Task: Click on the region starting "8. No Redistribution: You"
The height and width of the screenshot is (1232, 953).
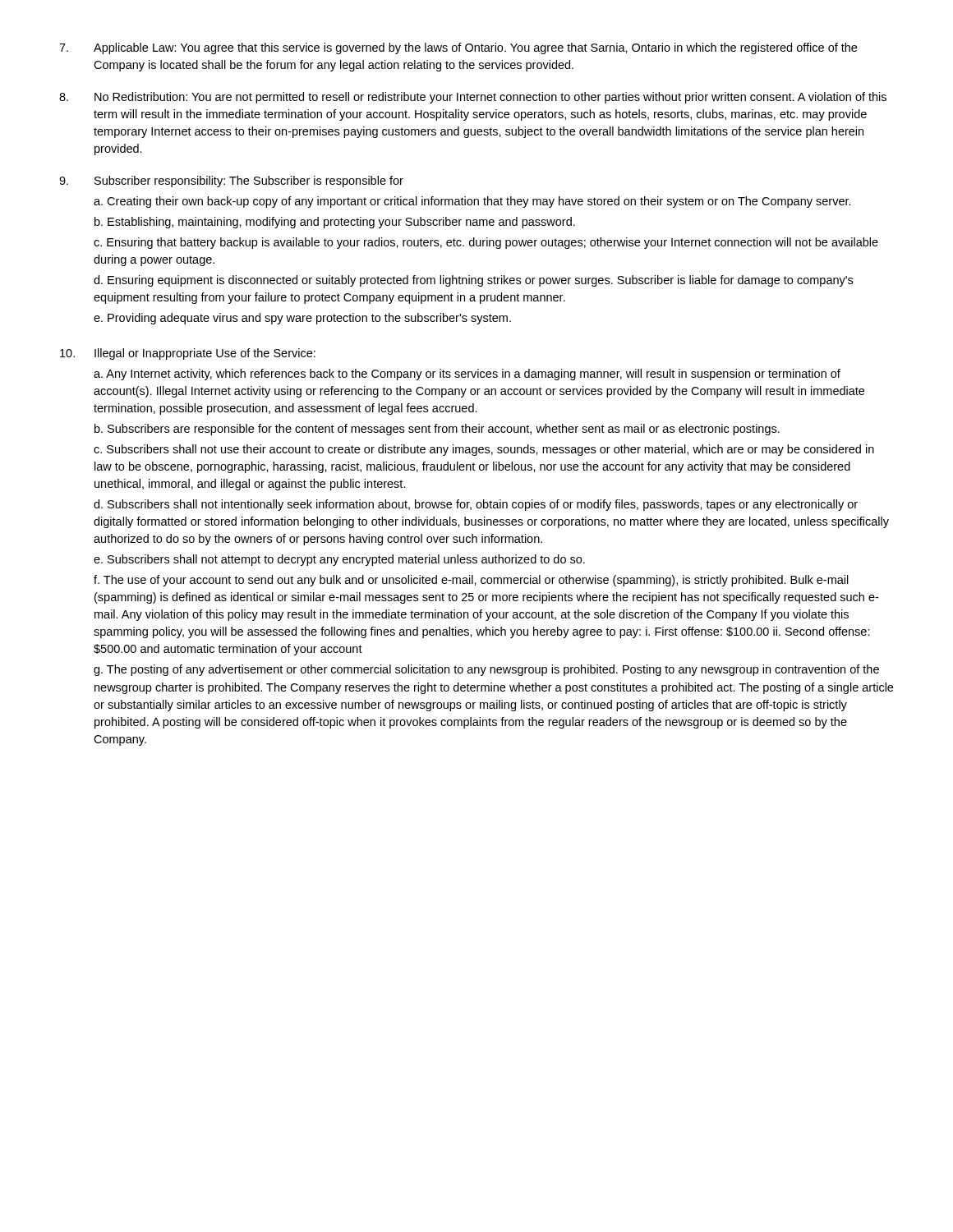Action: tap(476, 123)
